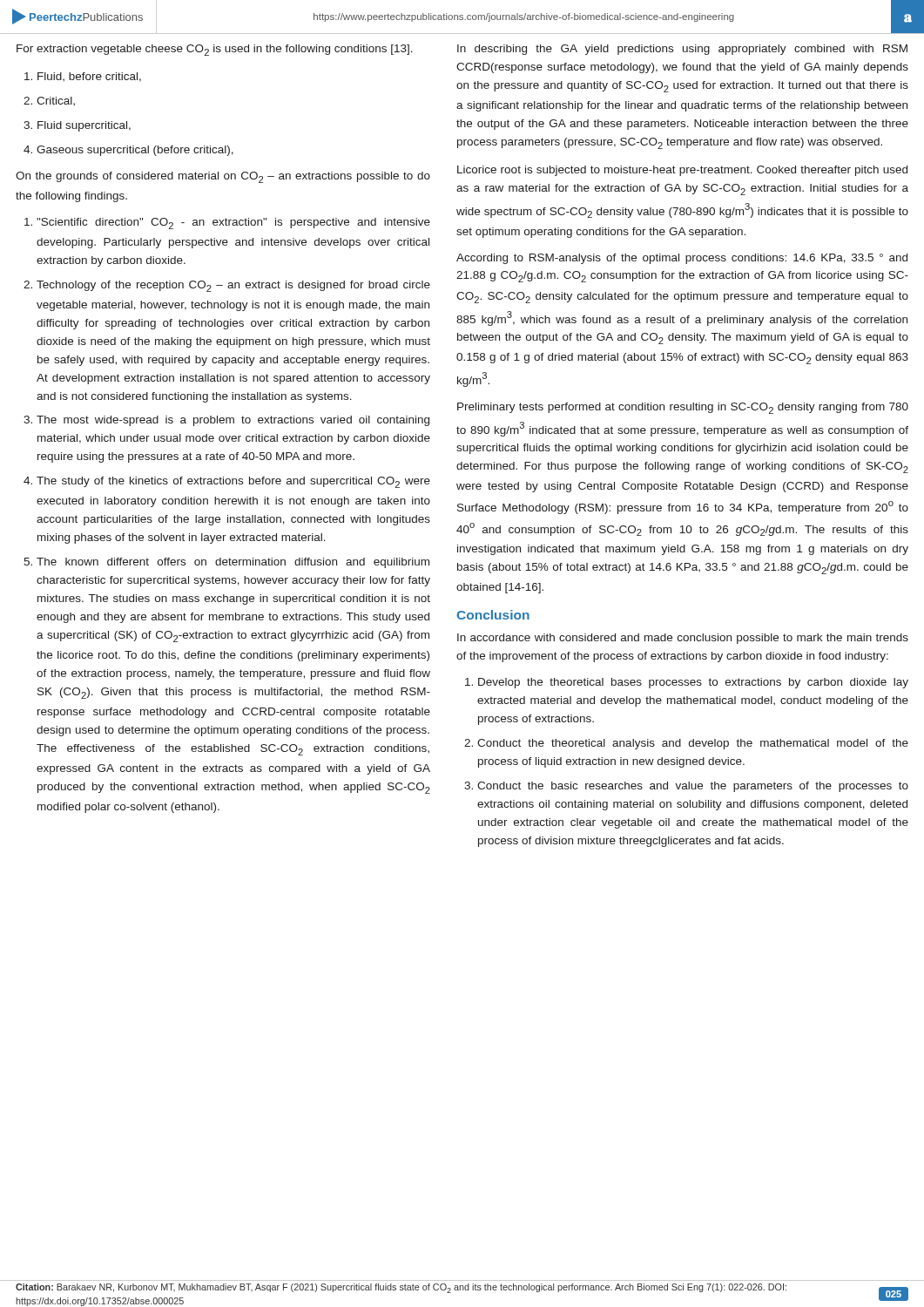Select the text block starting "Gaseous supercritical (before critical),"
The width and height of the screenshot is (924, 1307).
233,150
